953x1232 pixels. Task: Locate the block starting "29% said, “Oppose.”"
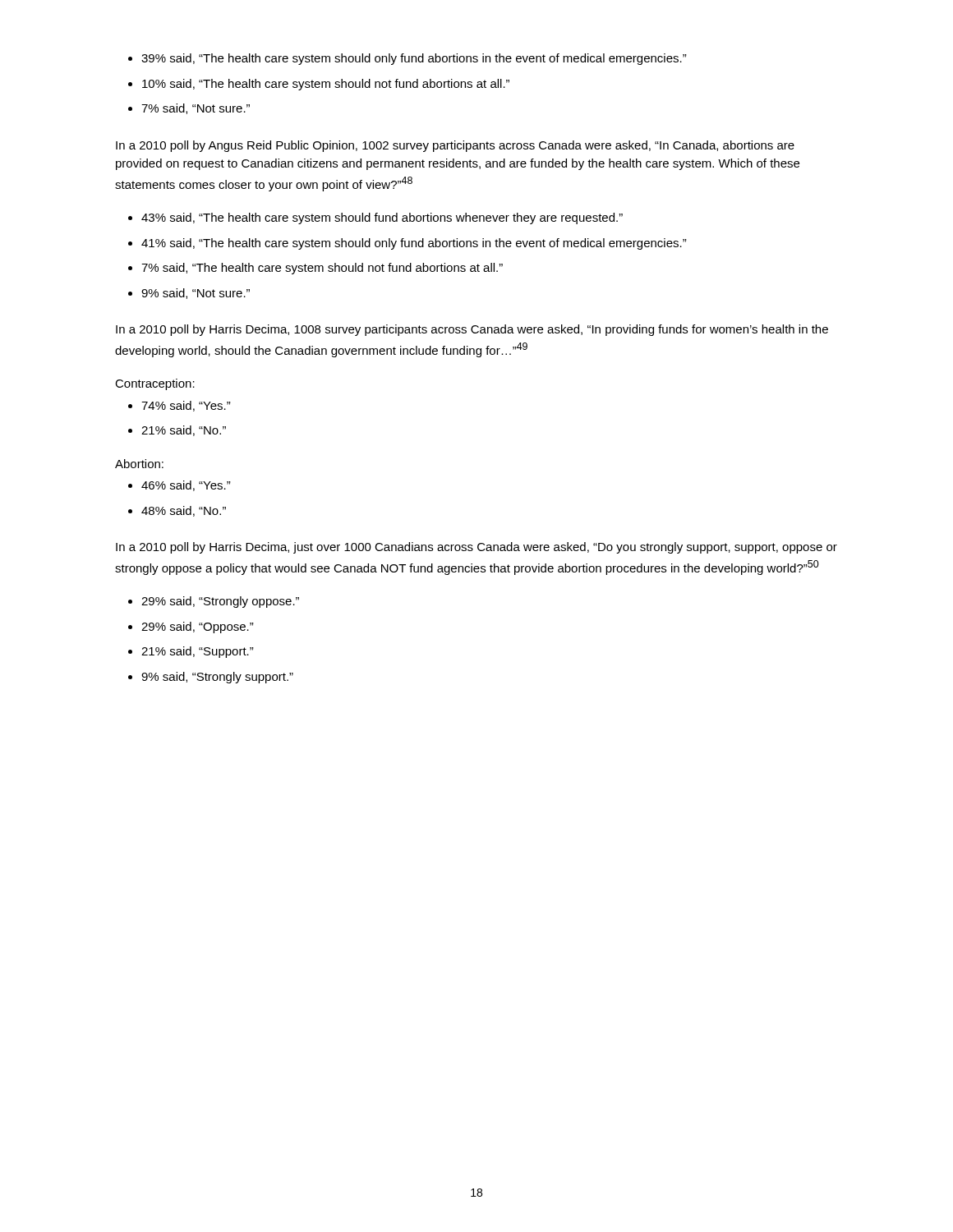point(198,626)
